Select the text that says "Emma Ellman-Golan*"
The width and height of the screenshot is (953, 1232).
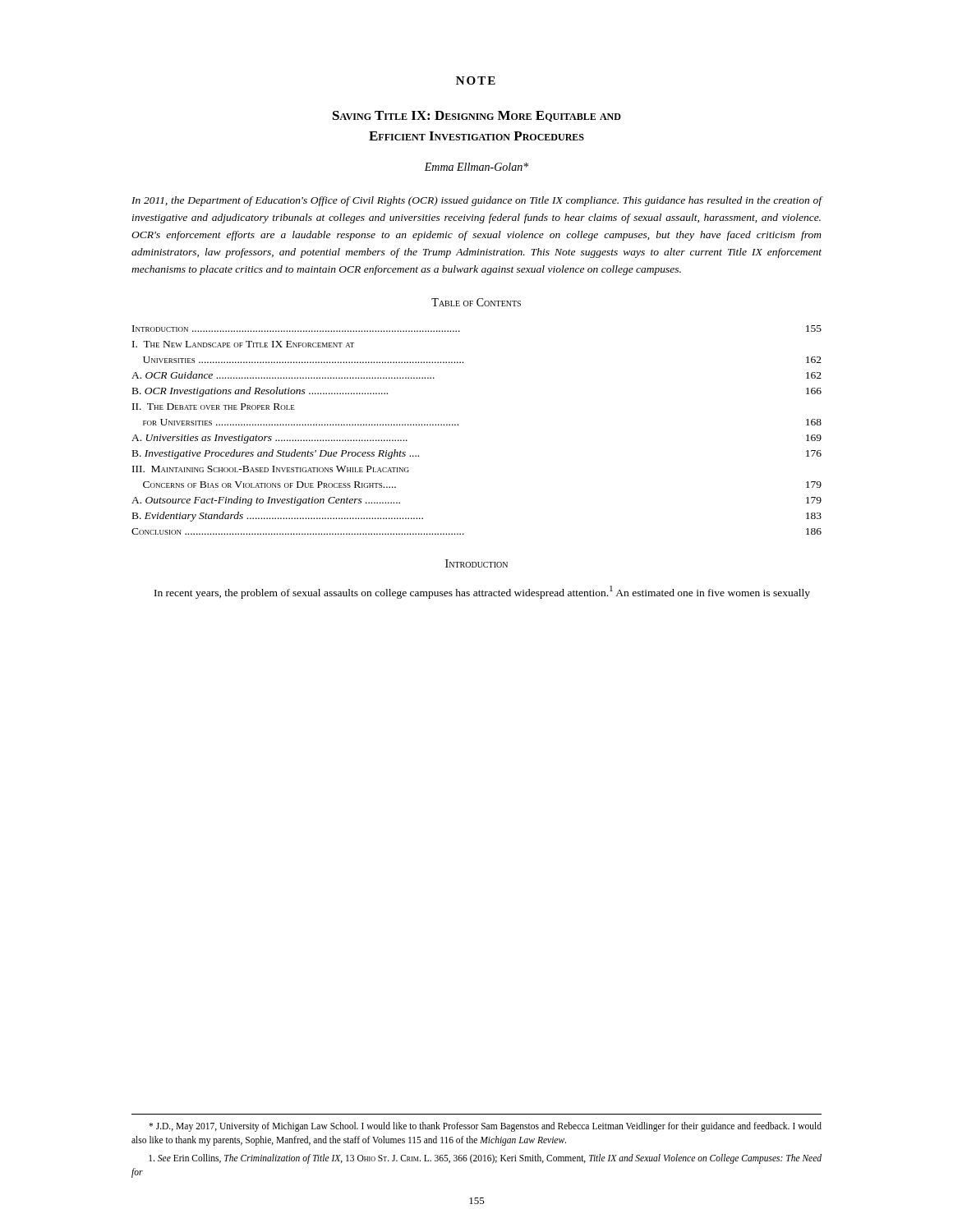tap(476, 167)
